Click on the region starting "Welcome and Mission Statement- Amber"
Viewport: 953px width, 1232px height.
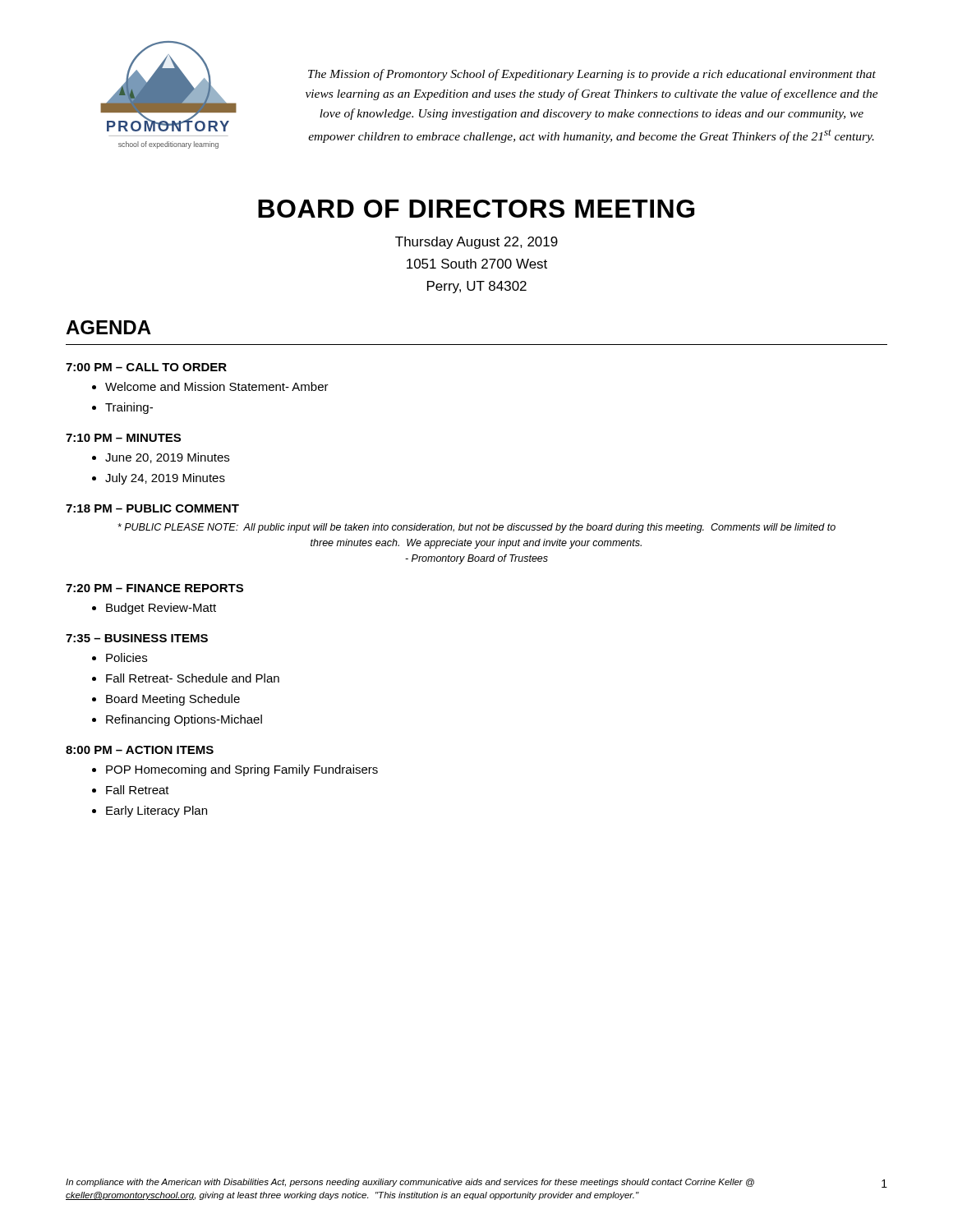(217, 386)
